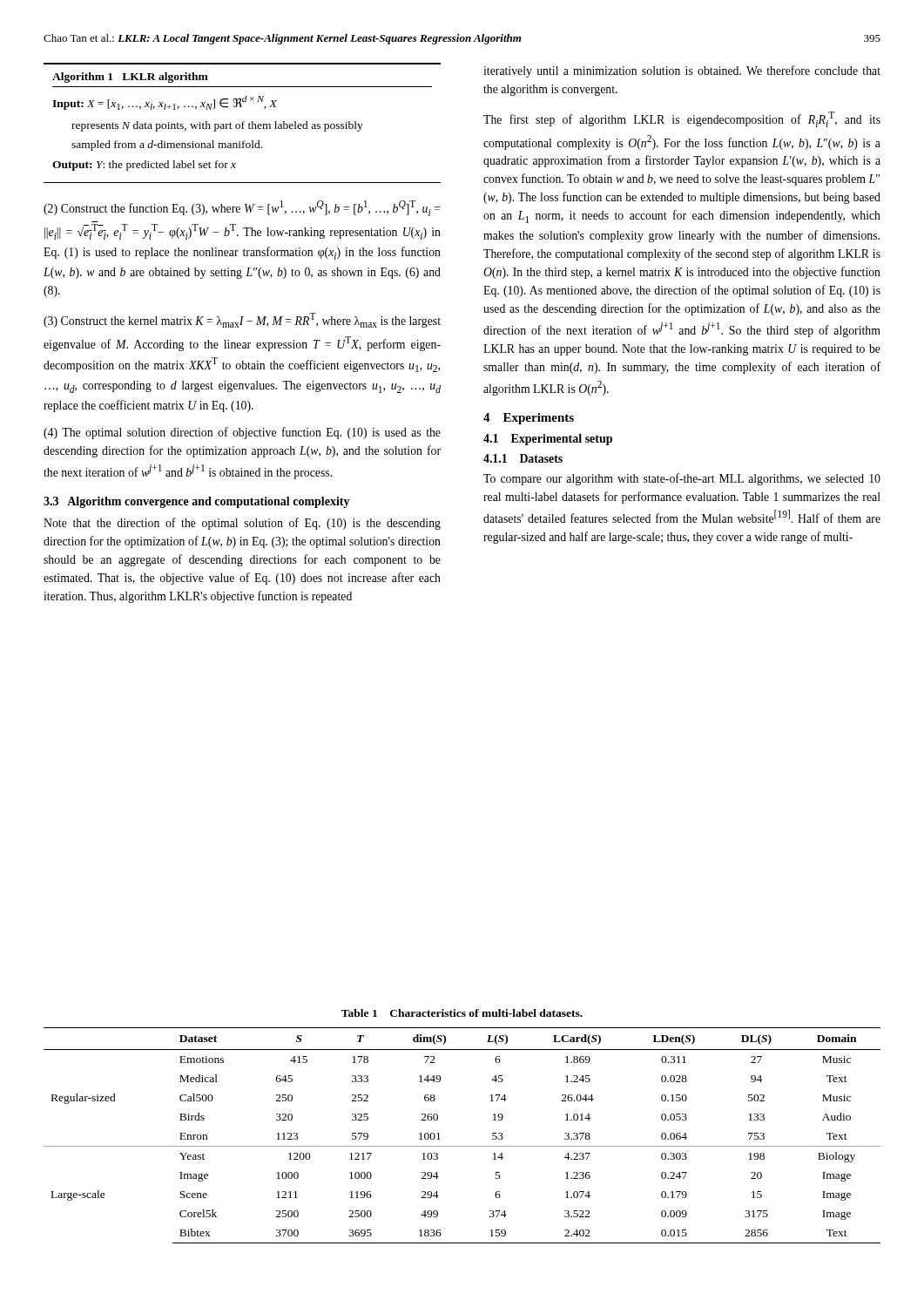Find the text block starting "3.3 Algorithm convergence and"

click(197, 501)
